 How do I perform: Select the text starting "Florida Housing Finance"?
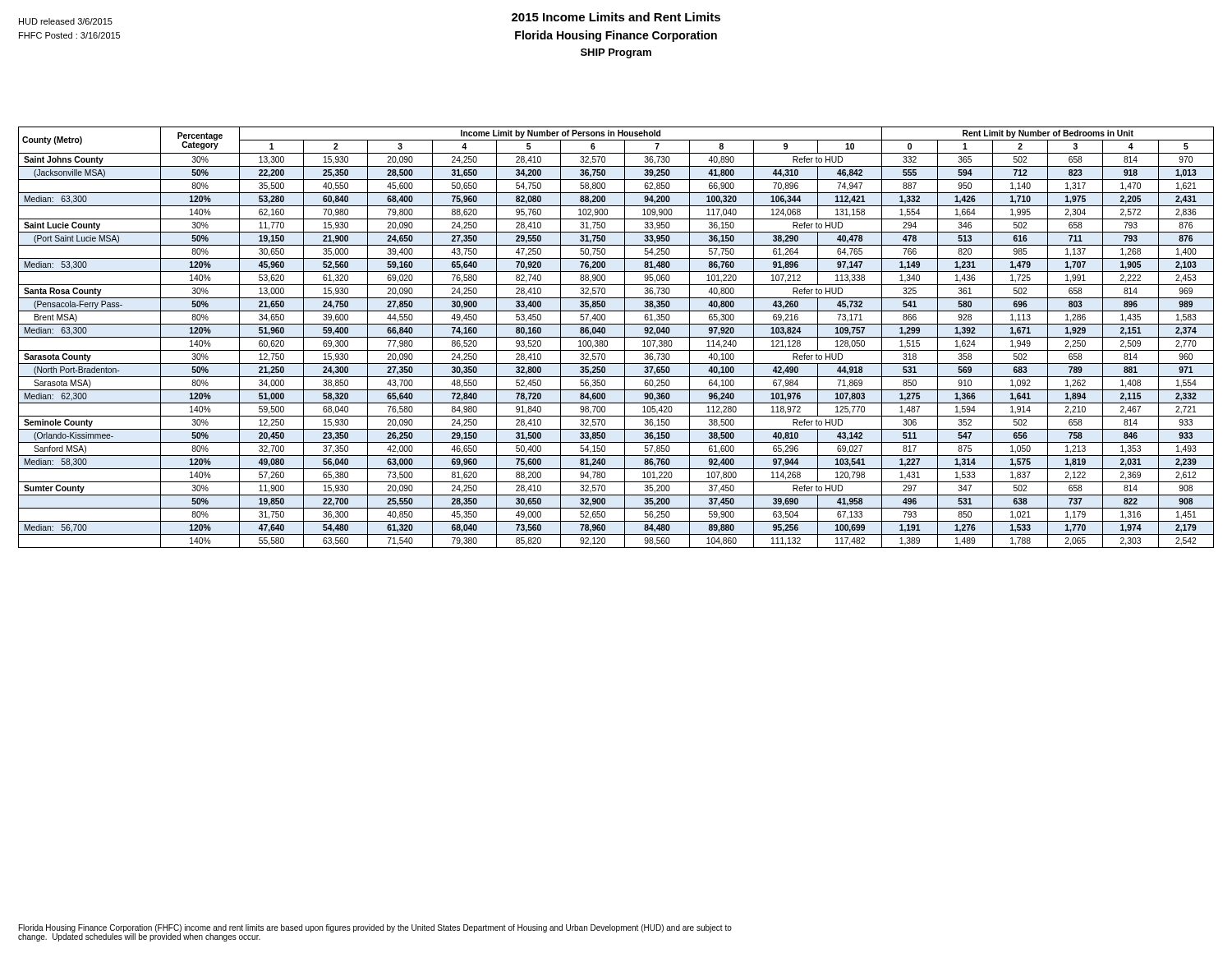375,932
